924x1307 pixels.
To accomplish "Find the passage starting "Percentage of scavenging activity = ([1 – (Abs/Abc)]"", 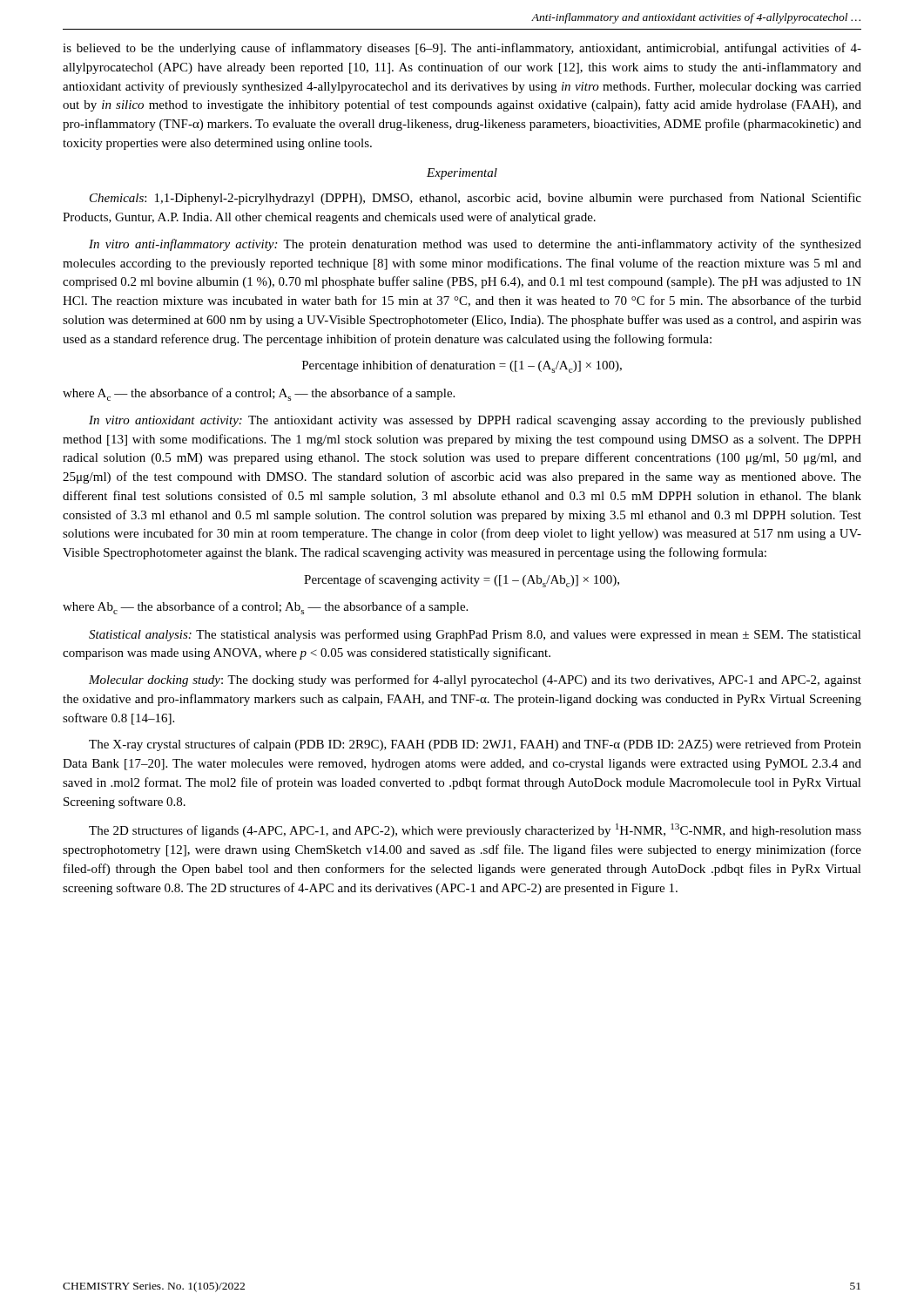I will 462,581.
